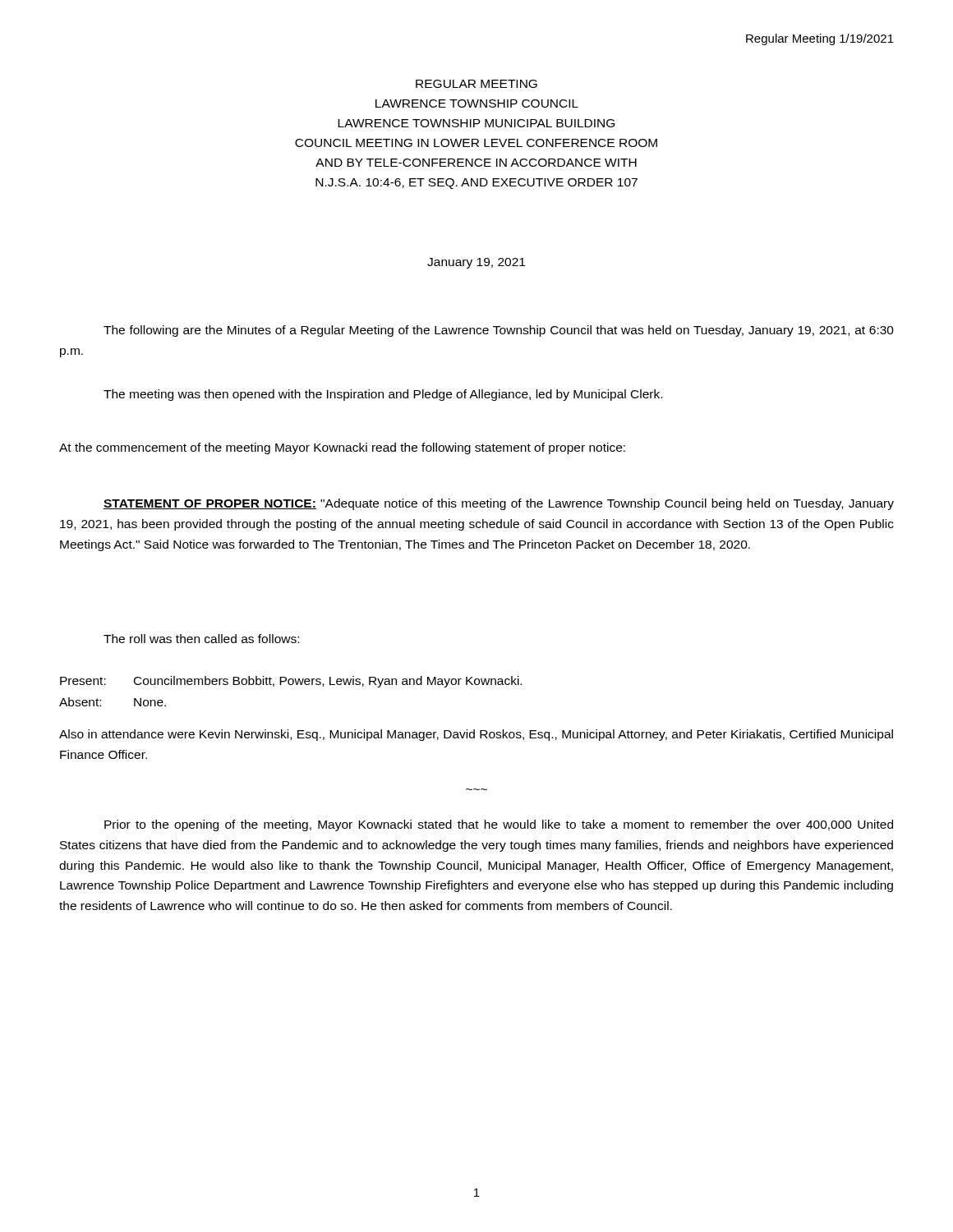Find the block starting "STATEMENT OF PROPER NOTICE: "Adequate"
This screenshot has width=953, height=1232.
pos(476,523)
